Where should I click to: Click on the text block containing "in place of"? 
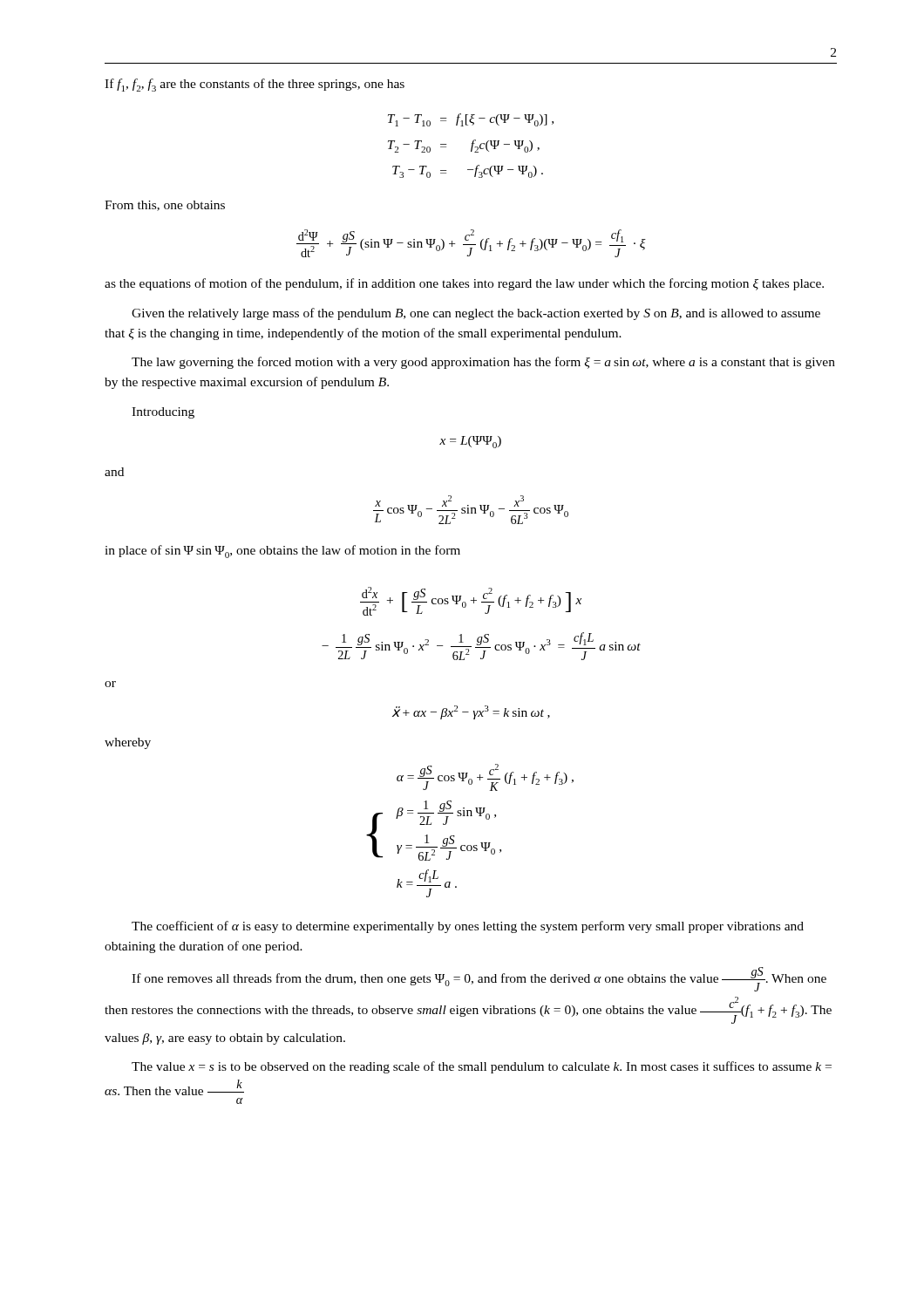pyautogui.click(x=283, y=551)
